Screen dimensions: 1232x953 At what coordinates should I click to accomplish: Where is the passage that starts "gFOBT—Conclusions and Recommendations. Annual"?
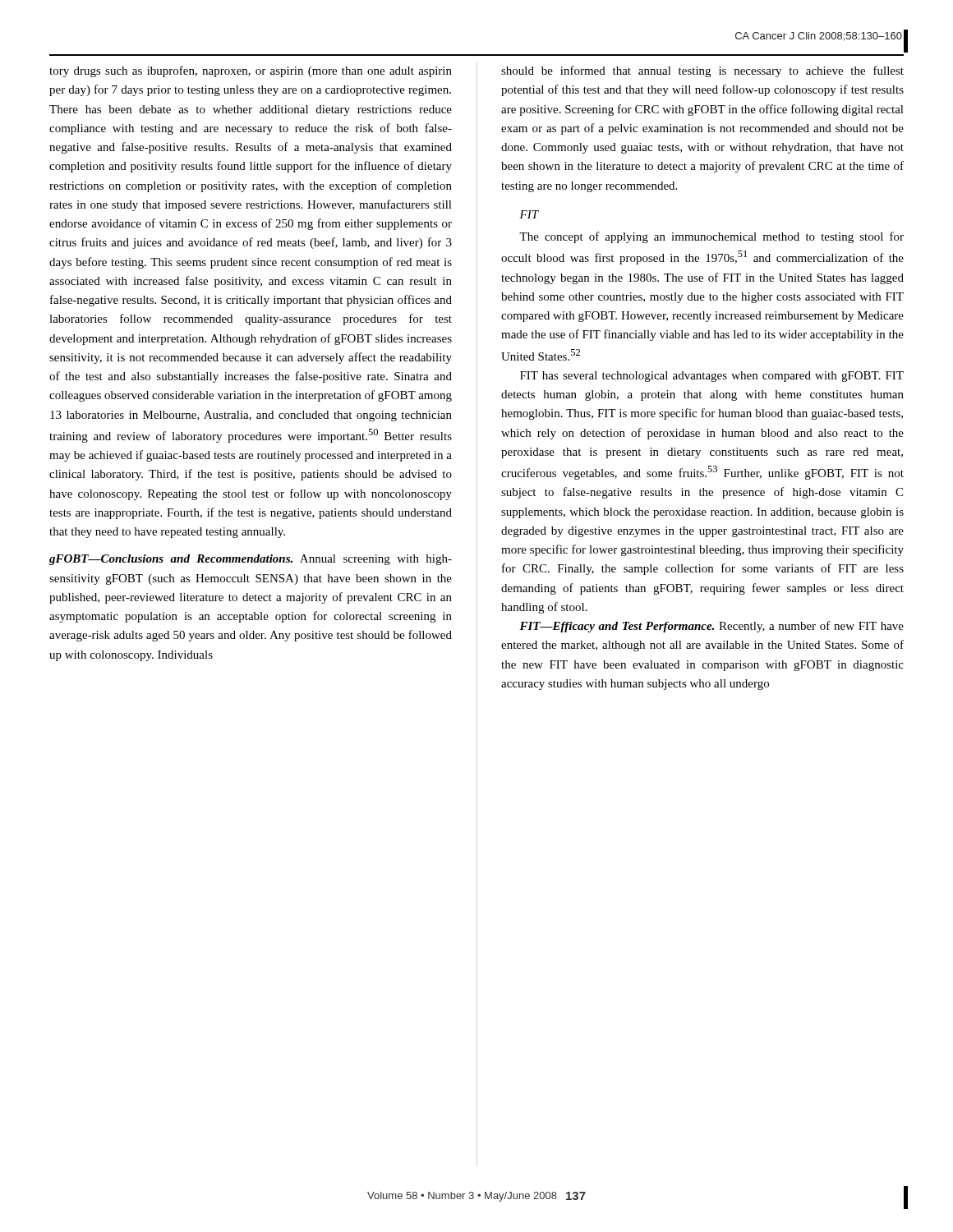coord(251,607)
